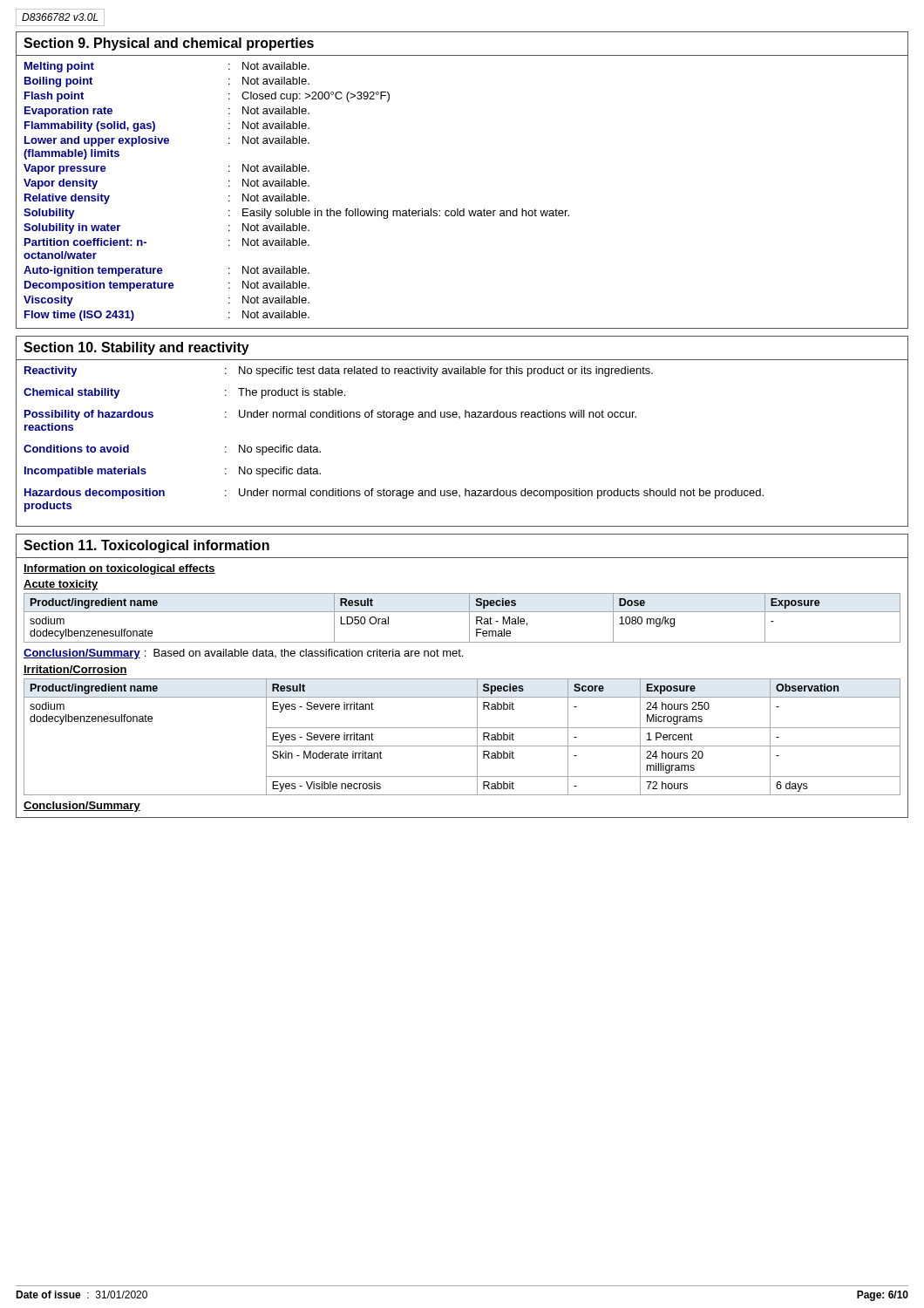
Task: Where does it say "Acute toxicity"?
Action: point(61,584)
